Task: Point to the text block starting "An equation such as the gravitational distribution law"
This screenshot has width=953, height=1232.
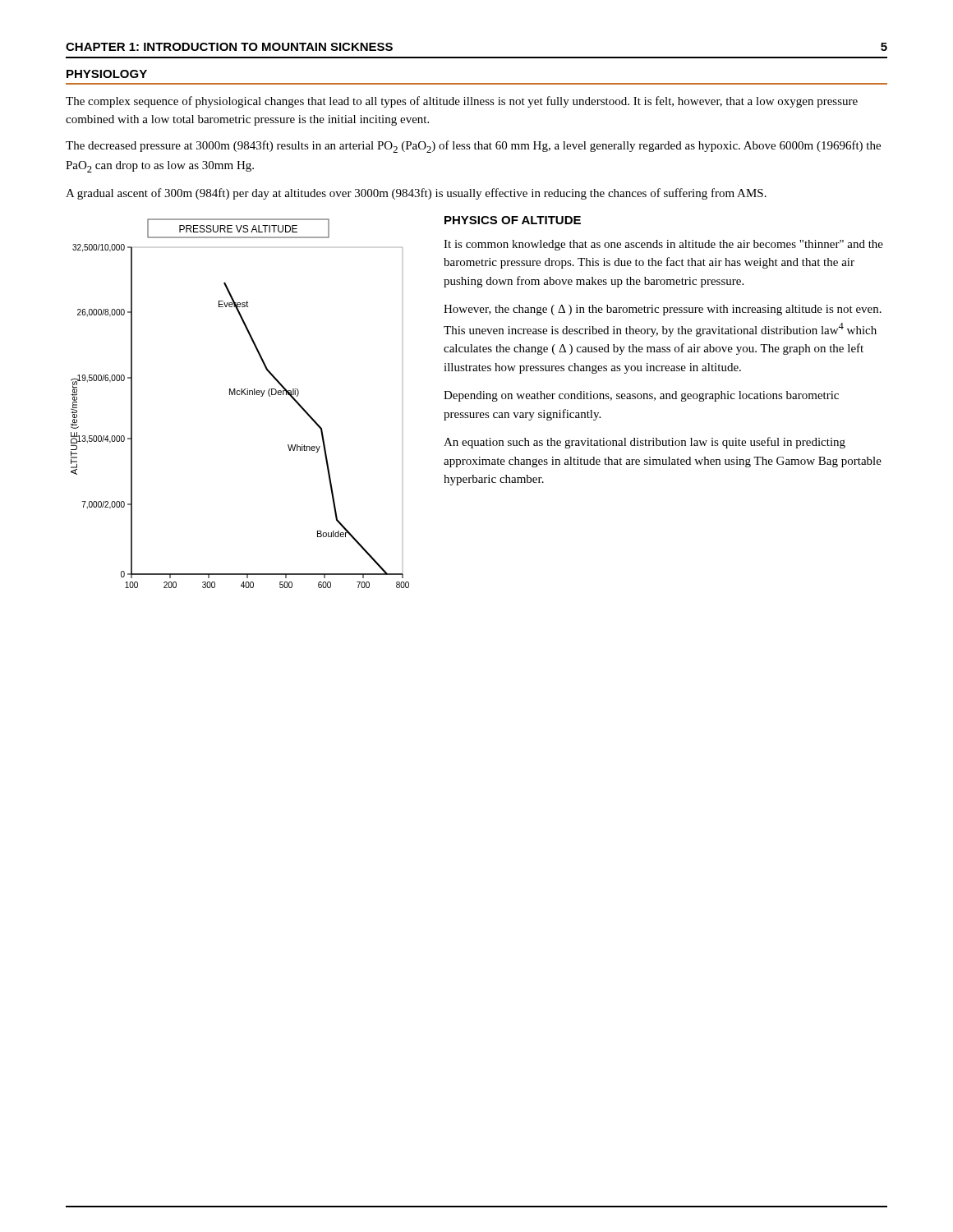Action: point(663,460)
